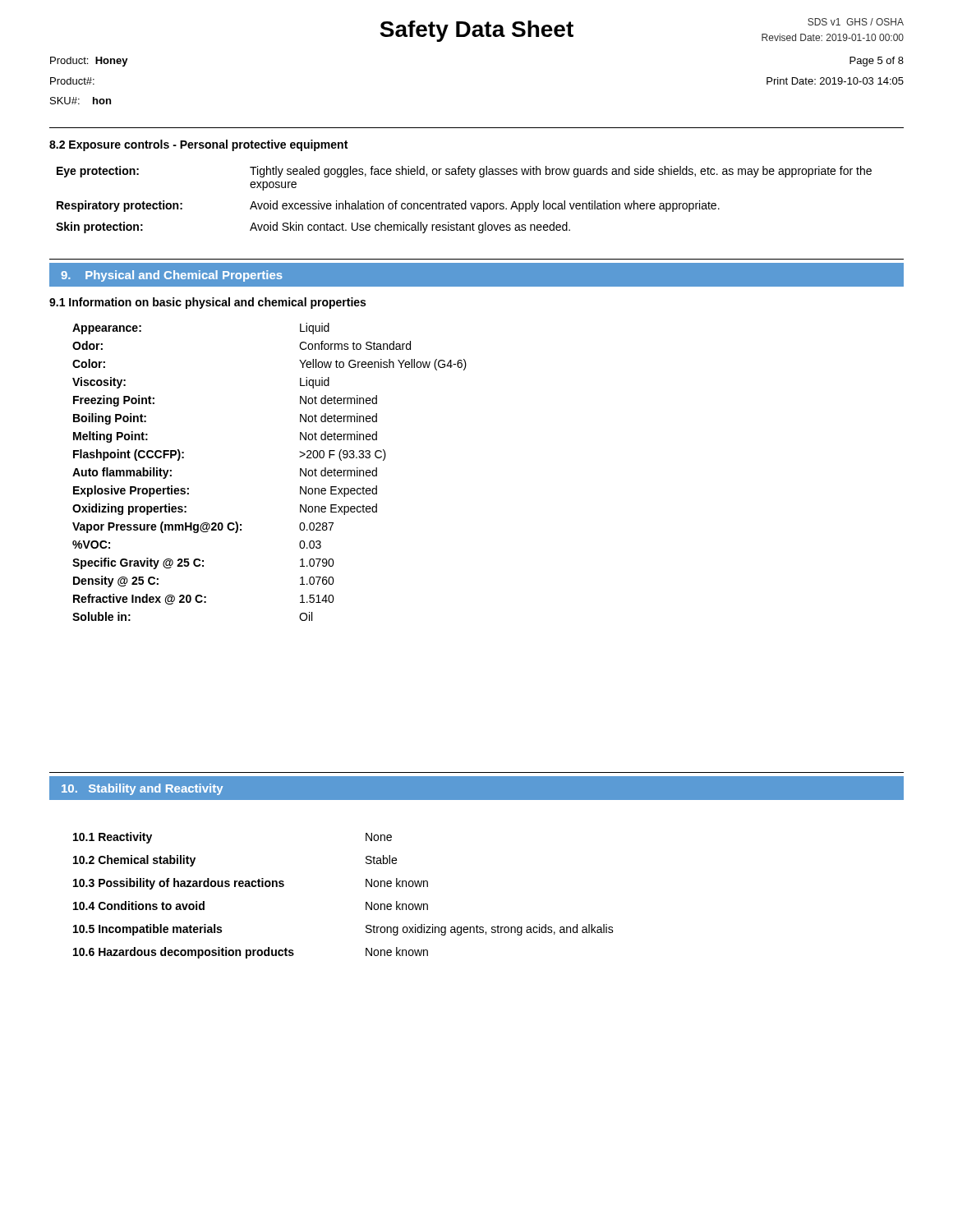This screenshot has height=1232, width=953.
Task: Navigate to the element starting "10. Stability and Reactivity"
Action: coord(142,788)
